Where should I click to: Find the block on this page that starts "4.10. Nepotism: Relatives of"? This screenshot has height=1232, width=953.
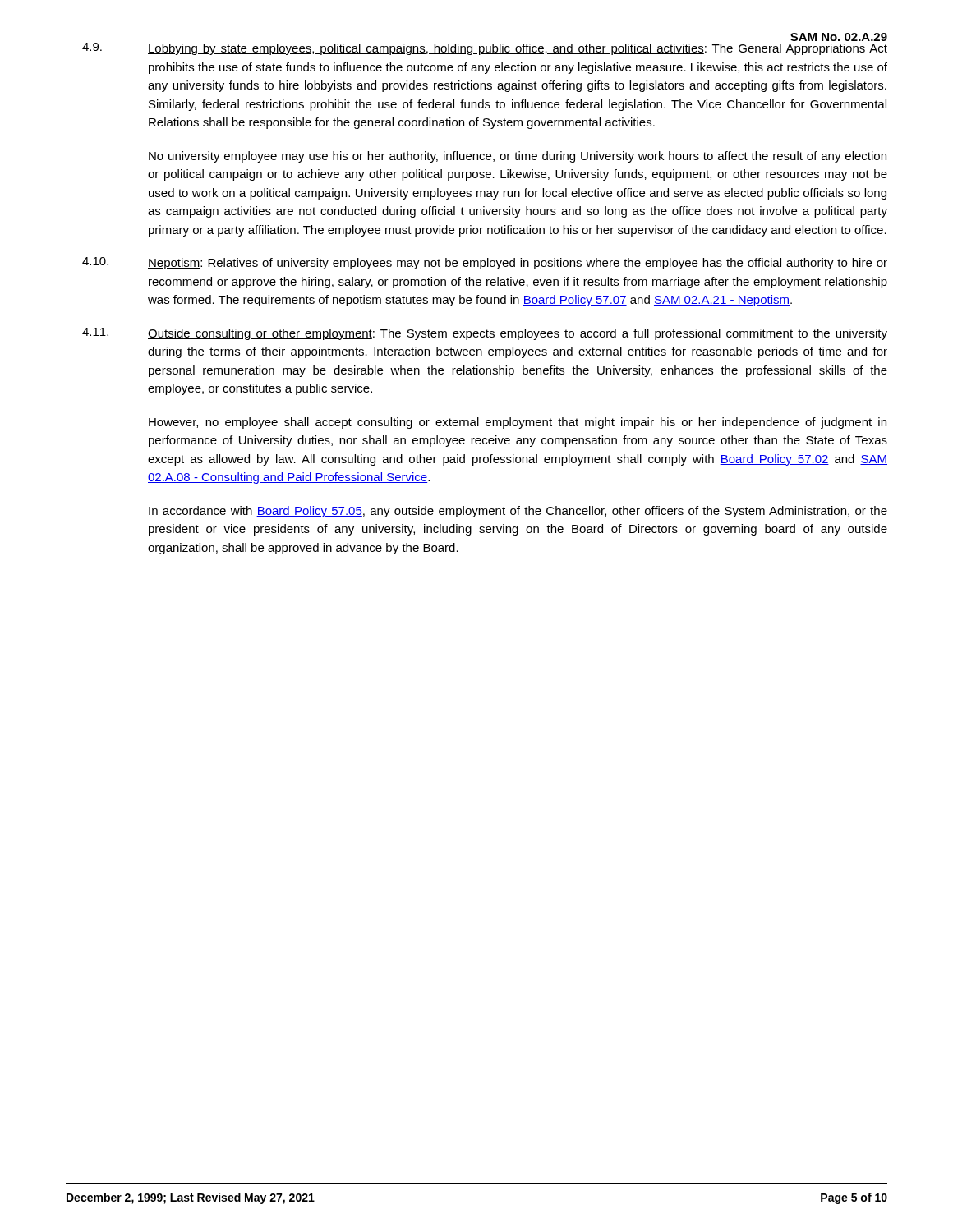(x=485, y=282)
